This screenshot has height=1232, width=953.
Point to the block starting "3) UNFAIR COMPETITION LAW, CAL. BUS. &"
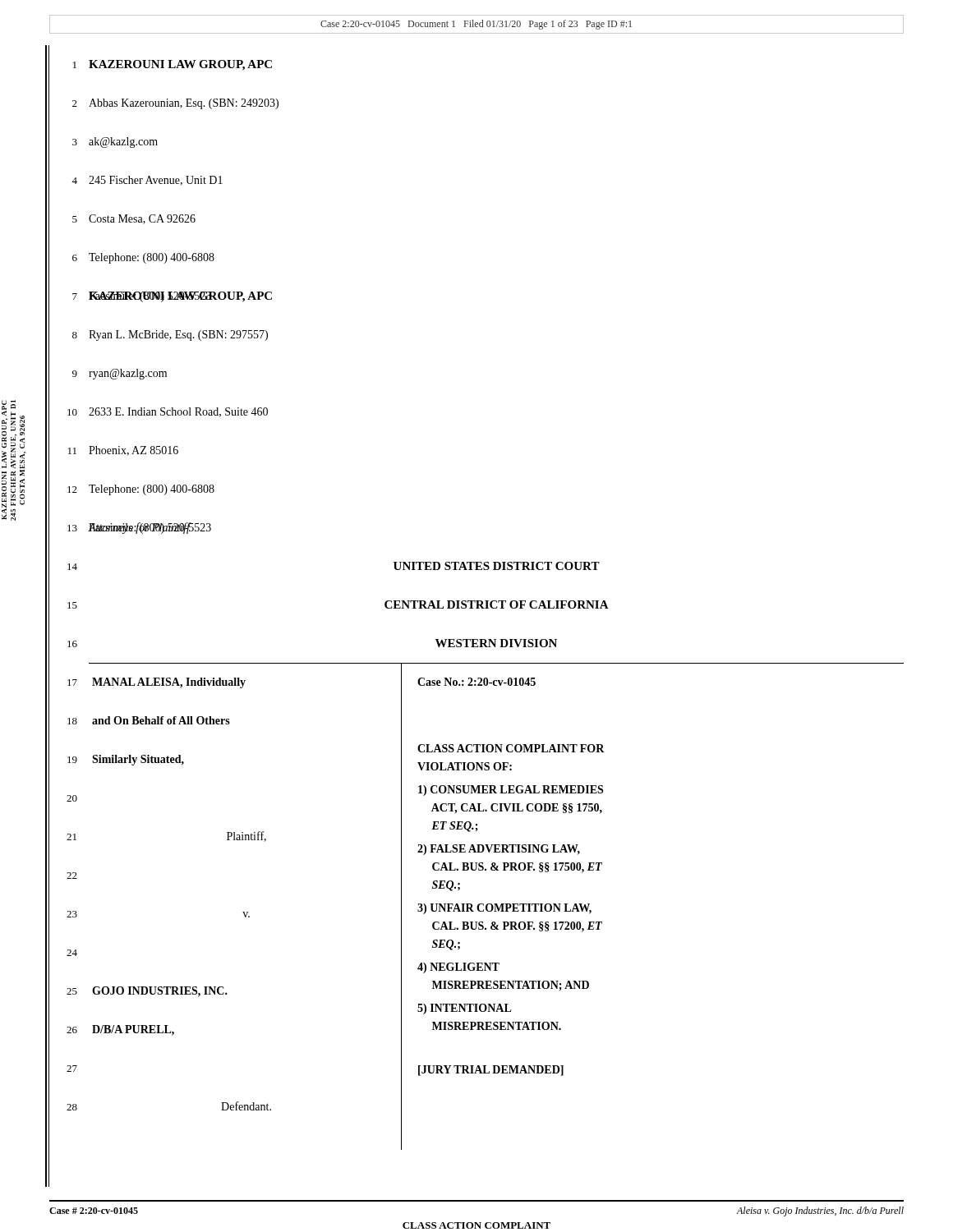510,926
